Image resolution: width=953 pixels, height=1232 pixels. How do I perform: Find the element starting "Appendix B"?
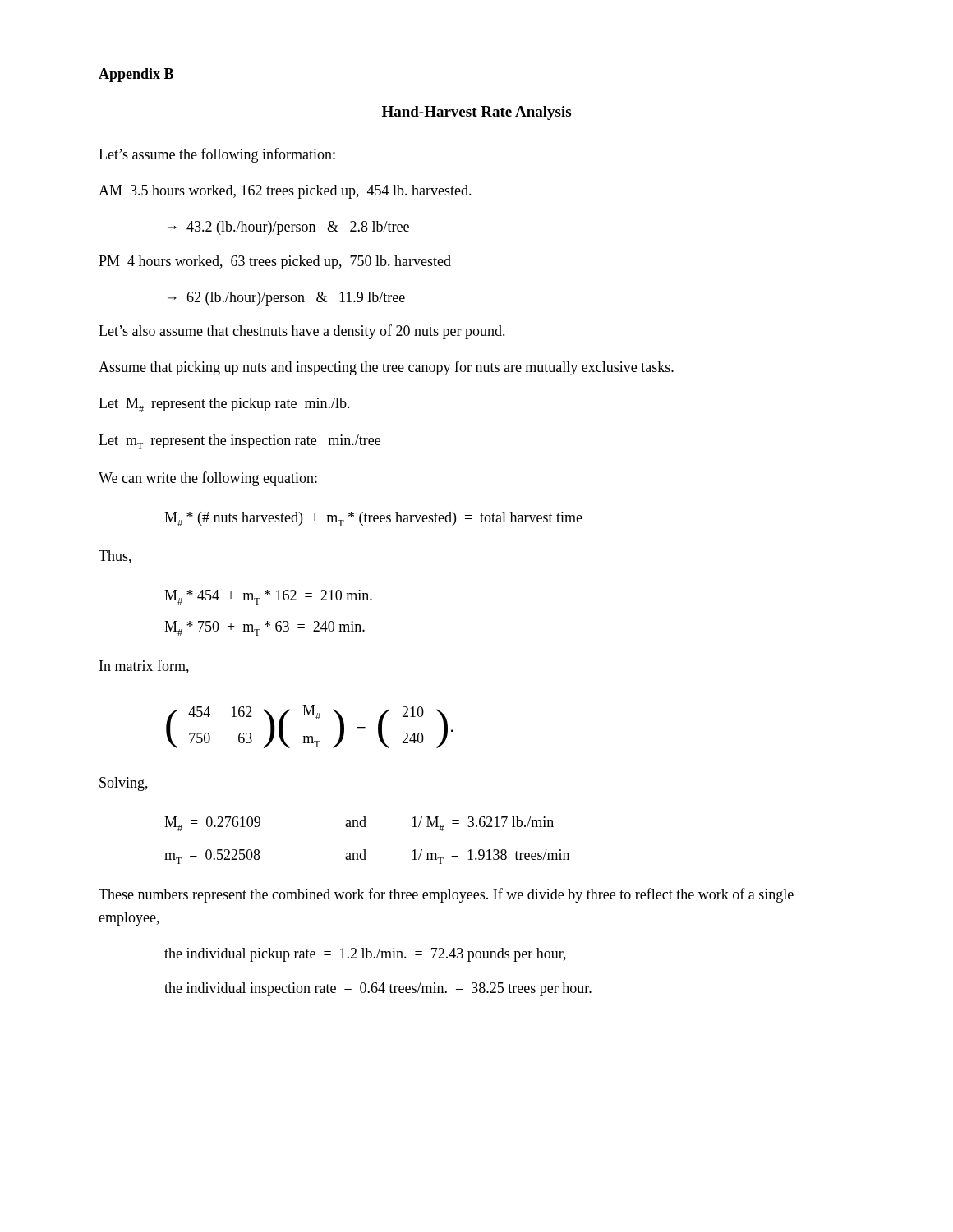point(136,74)
